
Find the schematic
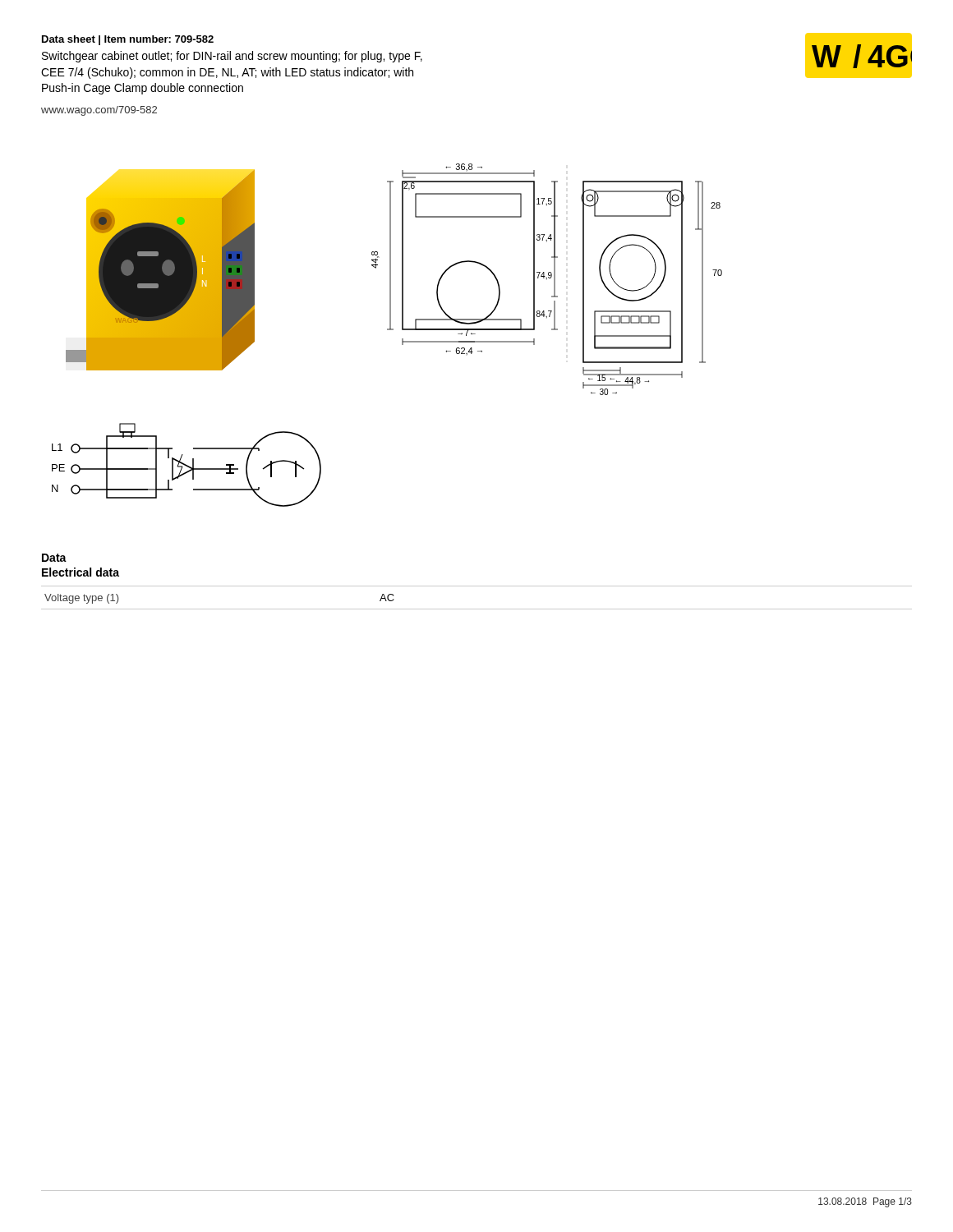(197, 469)
